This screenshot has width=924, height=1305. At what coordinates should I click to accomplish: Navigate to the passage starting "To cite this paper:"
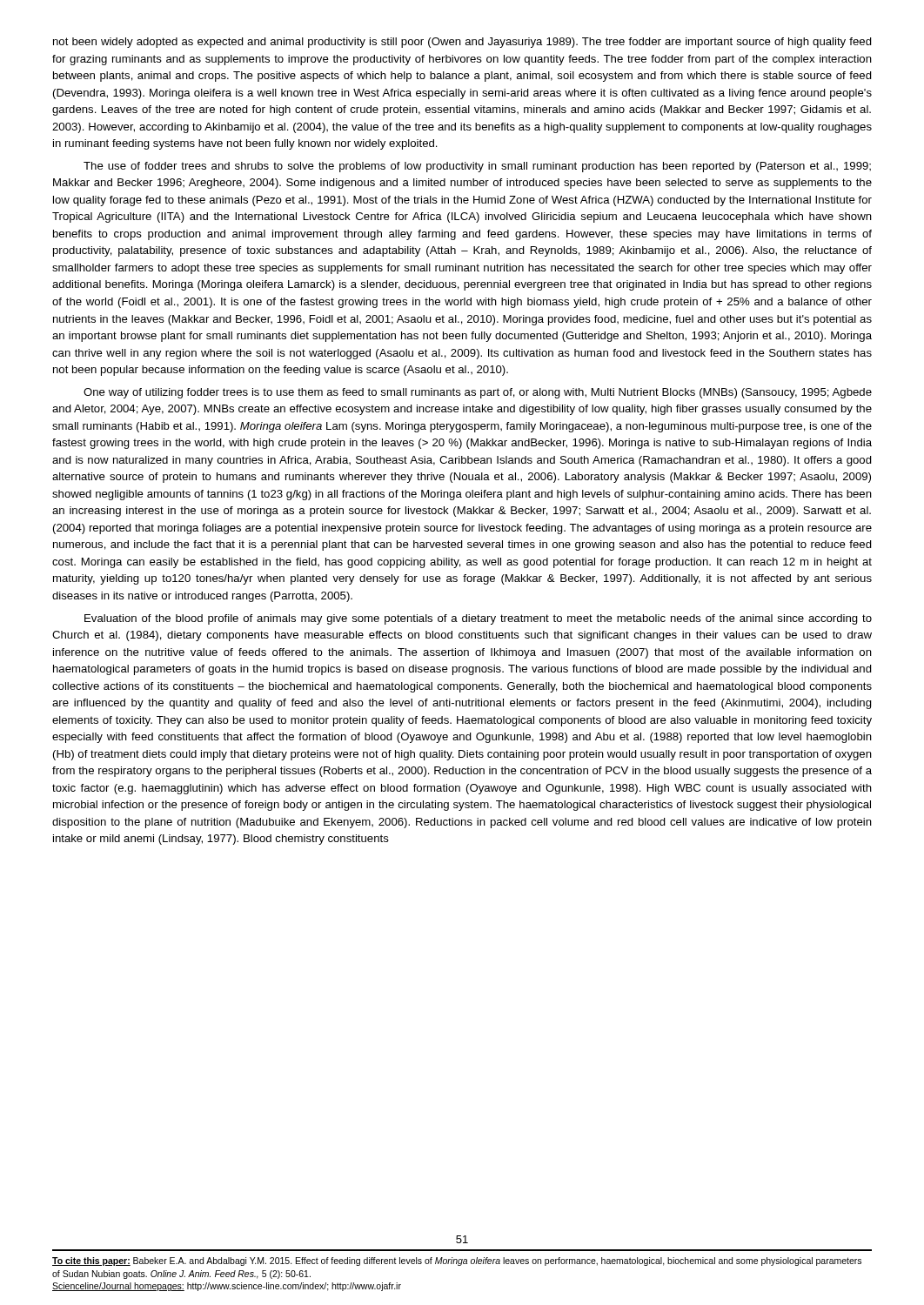457,1273
